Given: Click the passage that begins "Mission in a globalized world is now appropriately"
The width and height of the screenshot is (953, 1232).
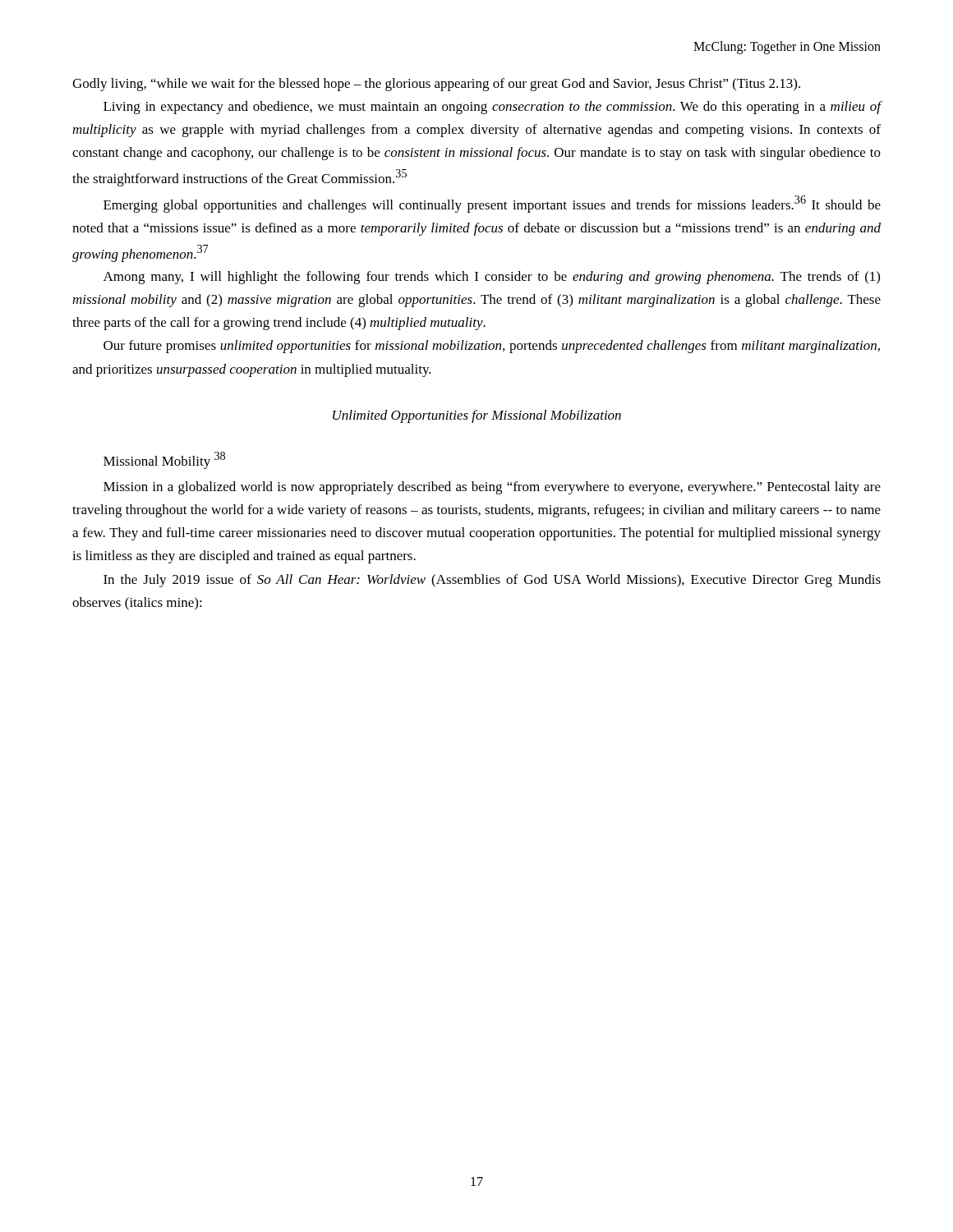Looking at the screenshot, I should pos(476,522).
